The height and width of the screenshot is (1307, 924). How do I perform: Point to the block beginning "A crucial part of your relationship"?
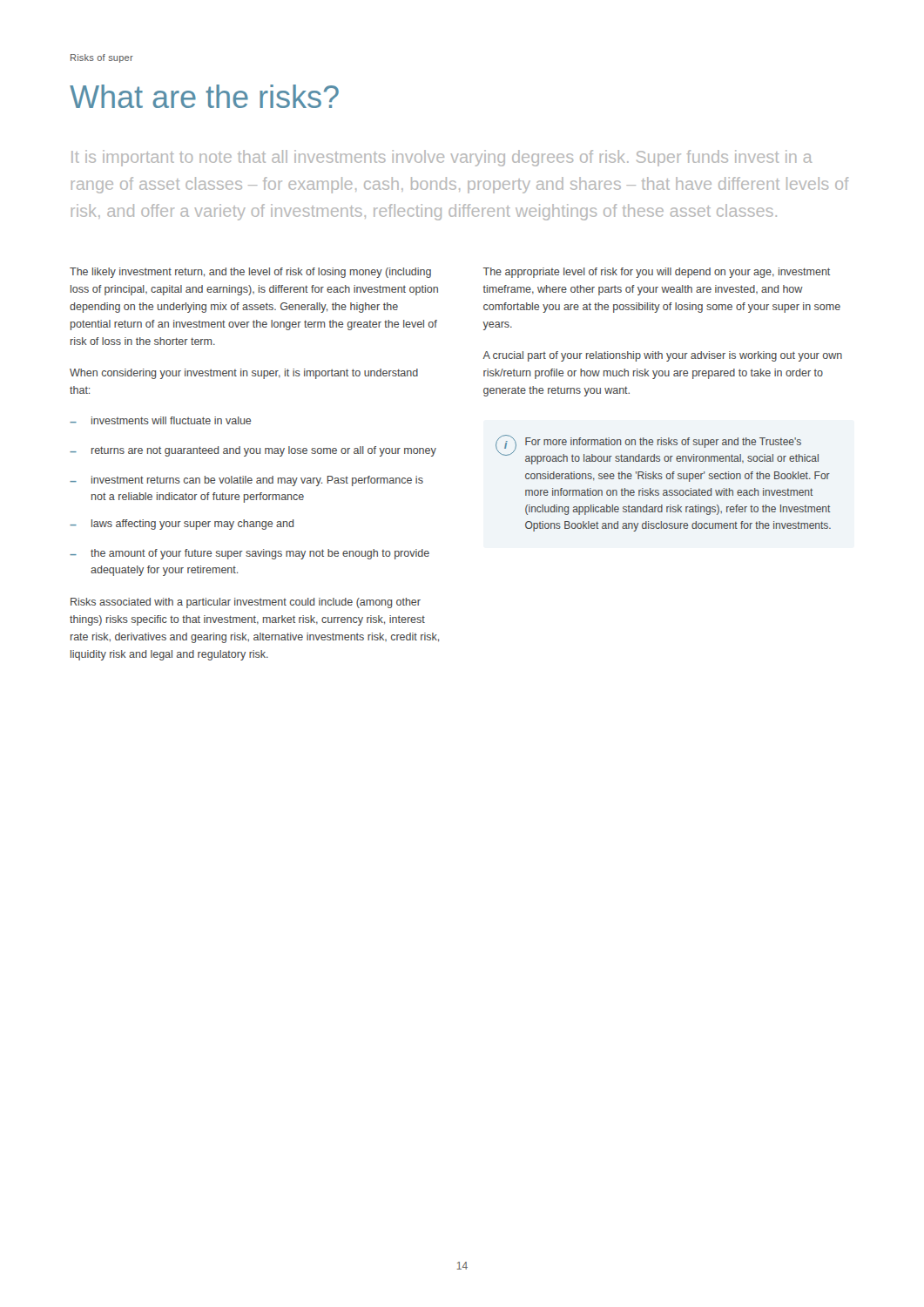coord(663,373)
